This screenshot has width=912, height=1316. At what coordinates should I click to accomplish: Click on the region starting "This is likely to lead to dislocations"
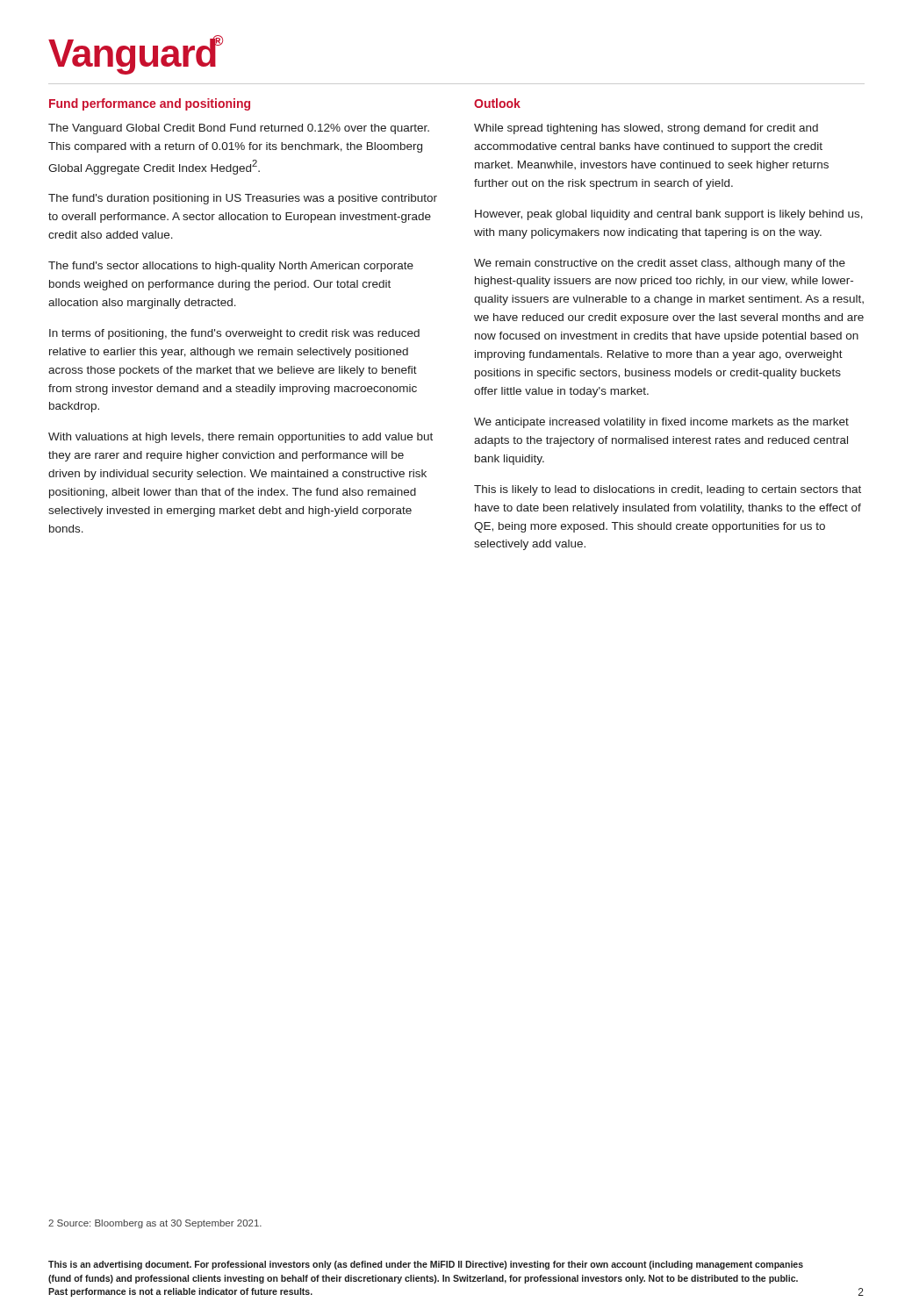[x=668, y=516]
